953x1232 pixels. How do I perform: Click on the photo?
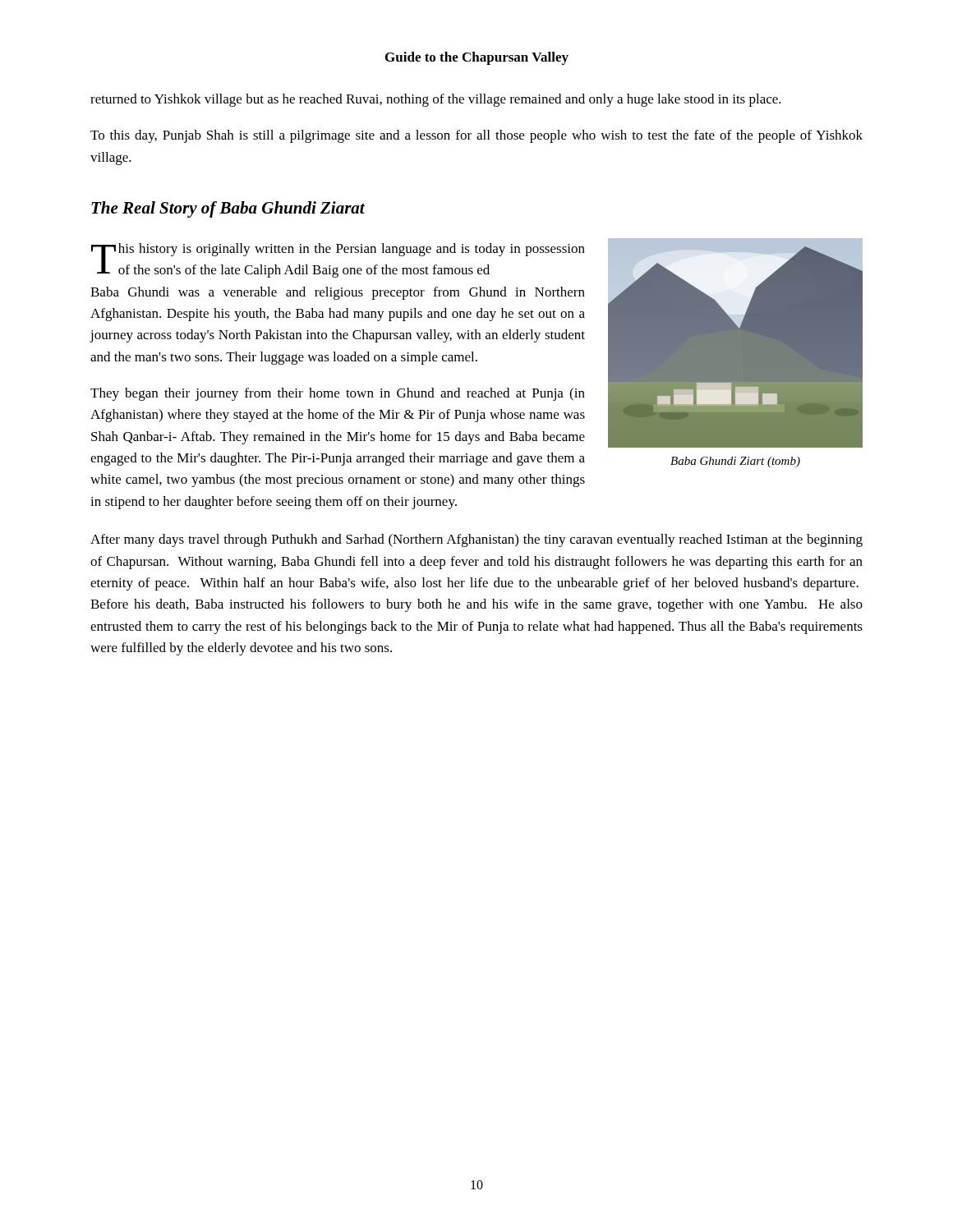tap(735, 343)
